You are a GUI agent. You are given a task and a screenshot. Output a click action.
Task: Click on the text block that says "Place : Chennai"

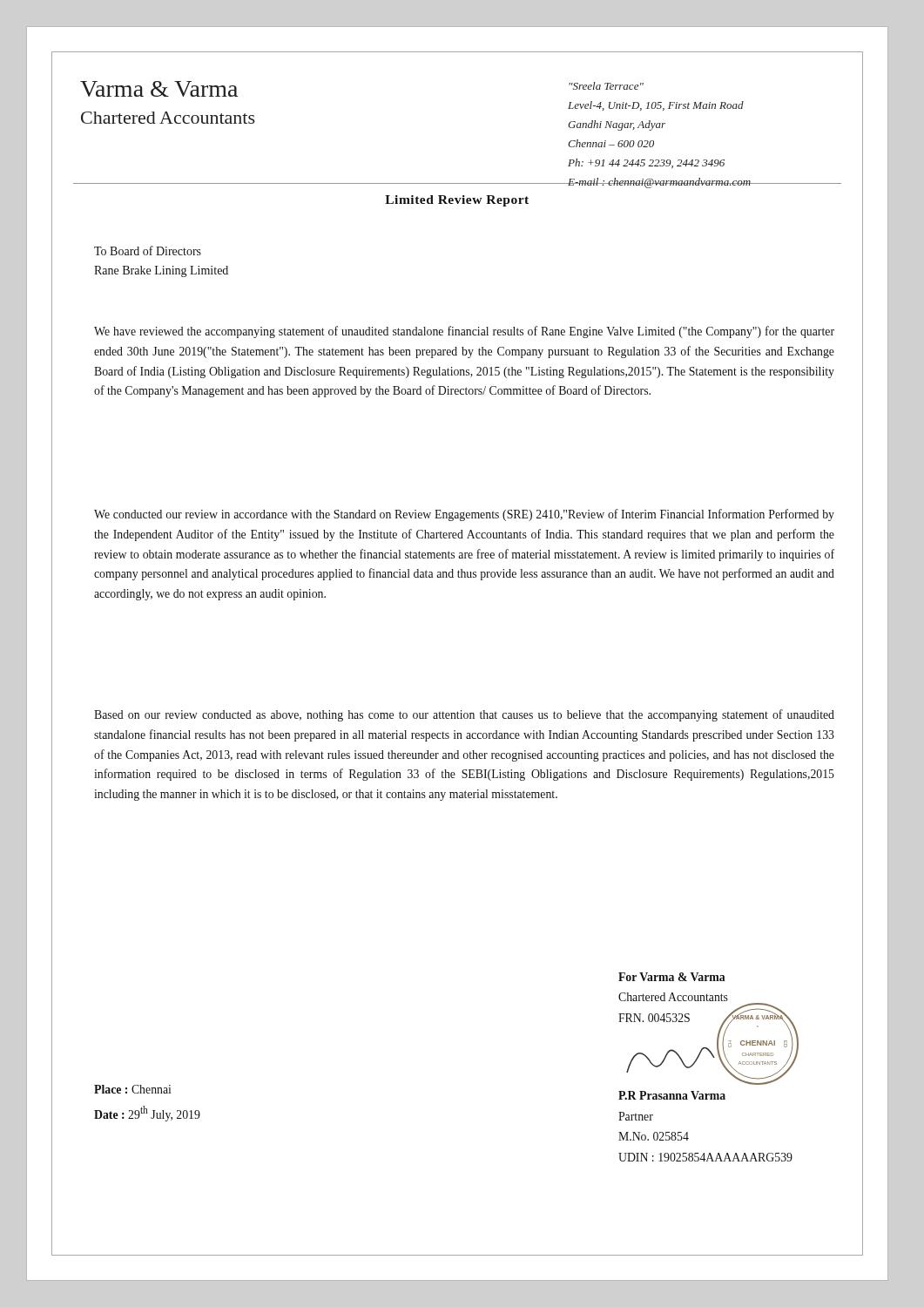tap(147, 1102)
